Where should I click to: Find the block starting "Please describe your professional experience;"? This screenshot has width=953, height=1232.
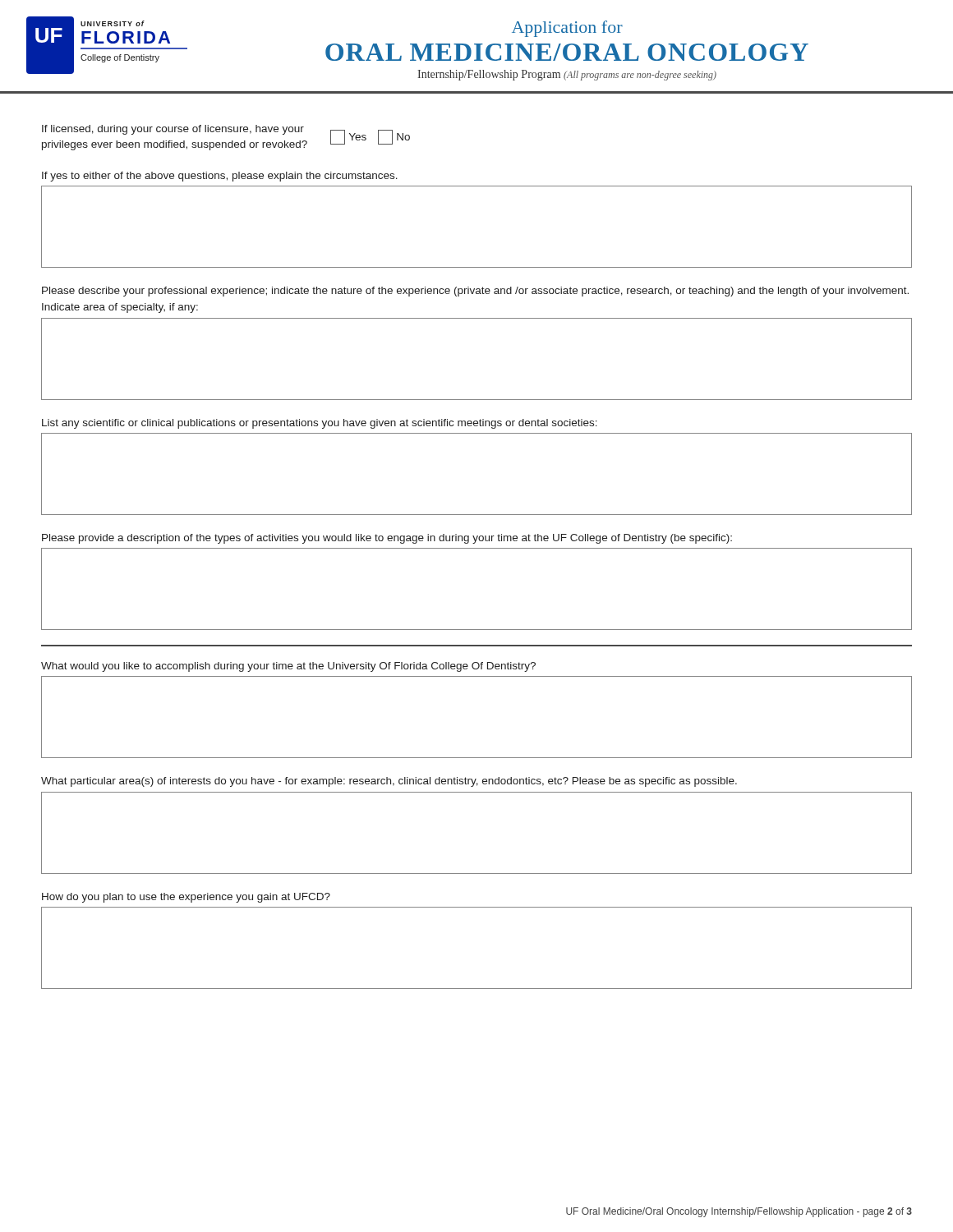[x=475, y=299]
